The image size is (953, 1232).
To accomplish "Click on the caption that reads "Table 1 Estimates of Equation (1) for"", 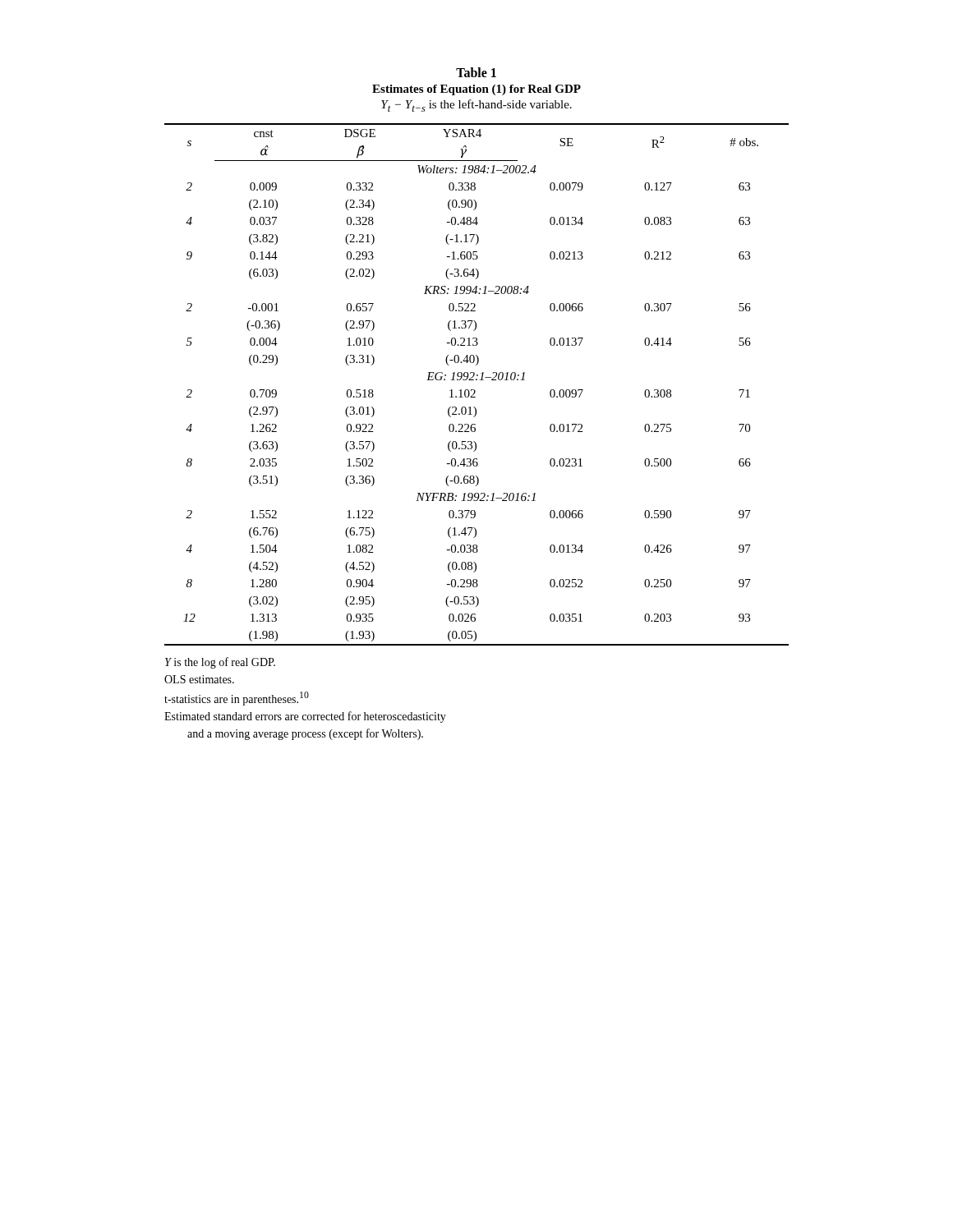I will point(476,90).
